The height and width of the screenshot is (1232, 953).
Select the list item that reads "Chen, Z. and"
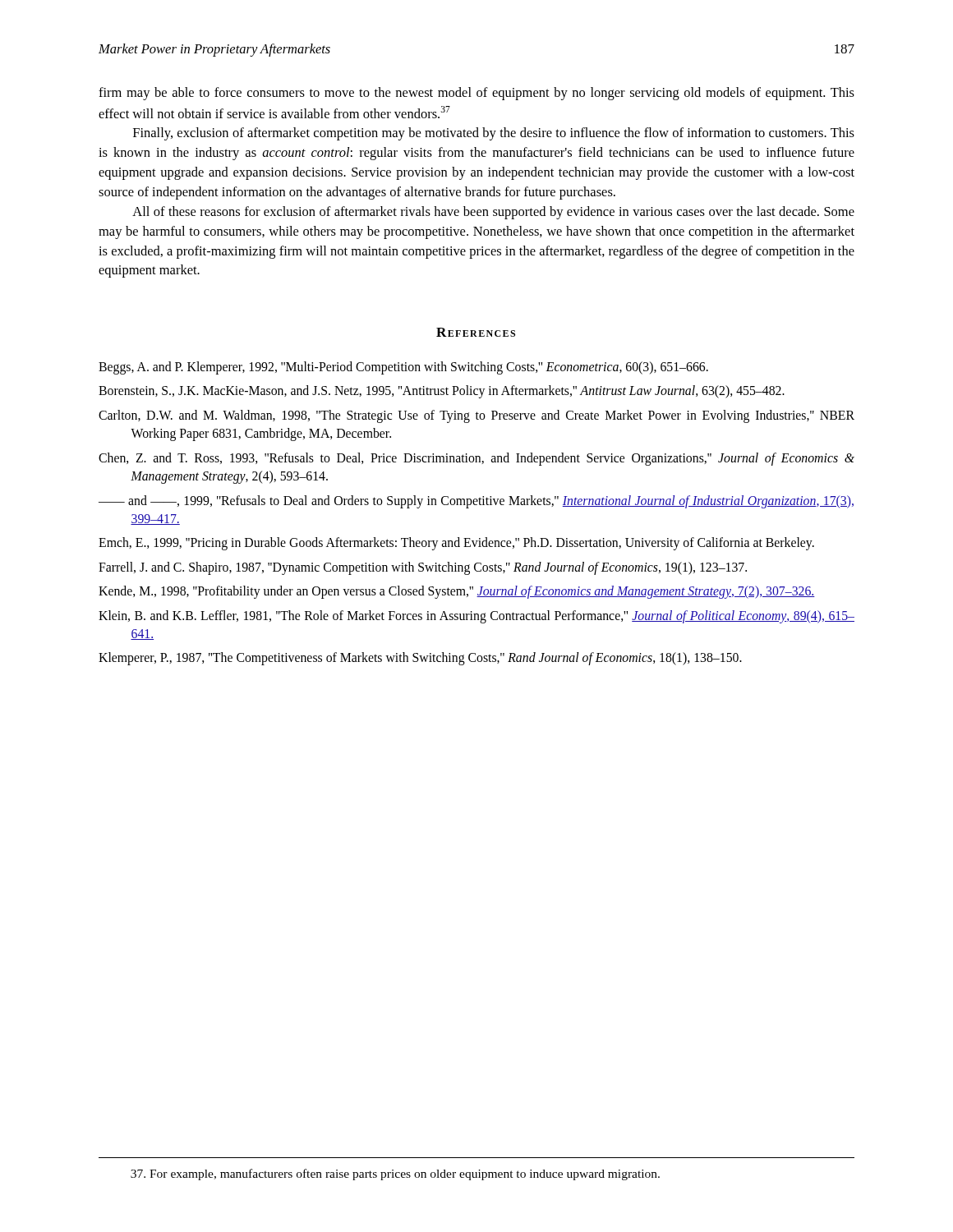pos(476,467)
